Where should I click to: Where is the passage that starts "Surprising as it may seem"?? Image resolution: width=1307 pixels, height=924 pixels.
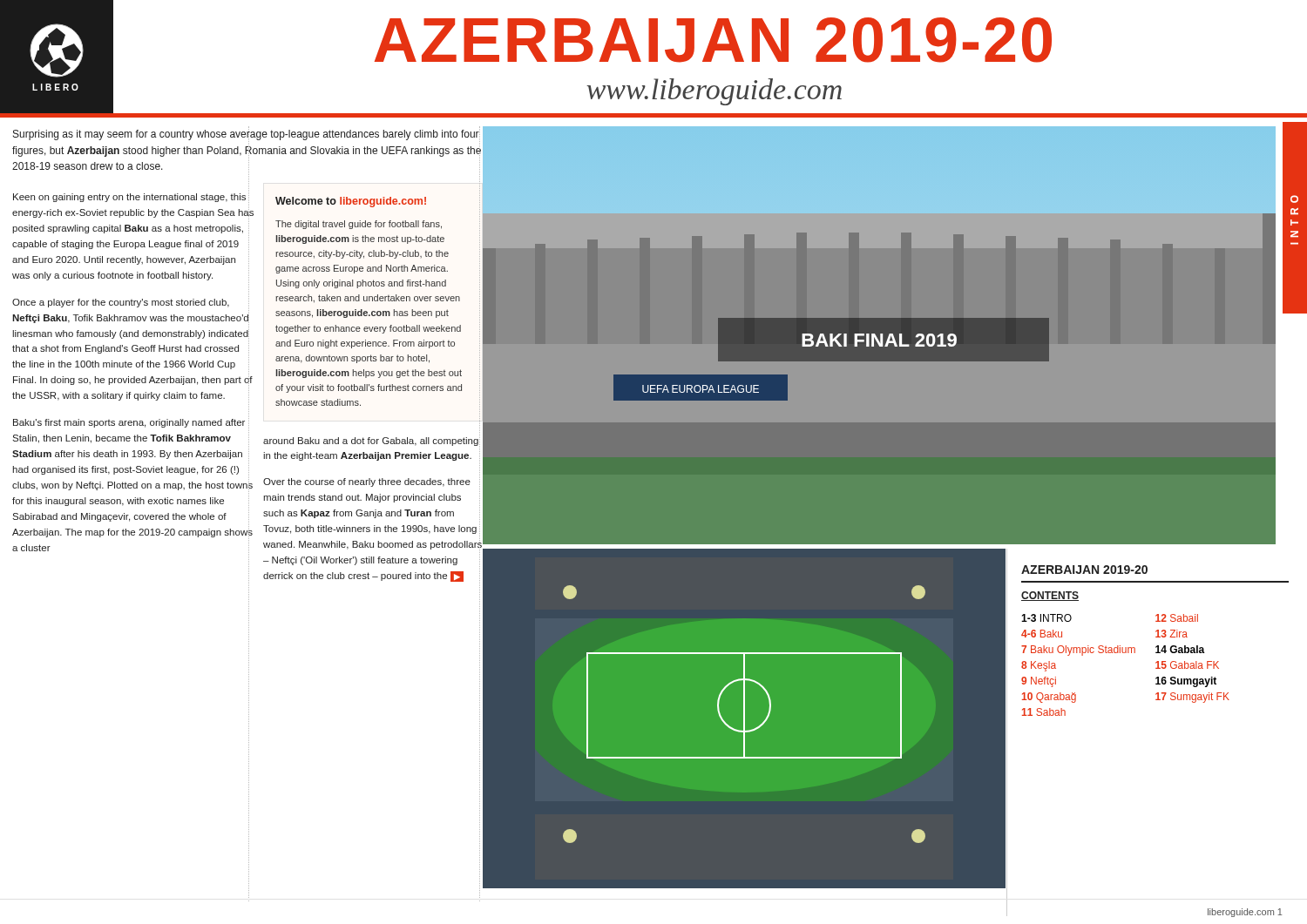coord(247,150)
